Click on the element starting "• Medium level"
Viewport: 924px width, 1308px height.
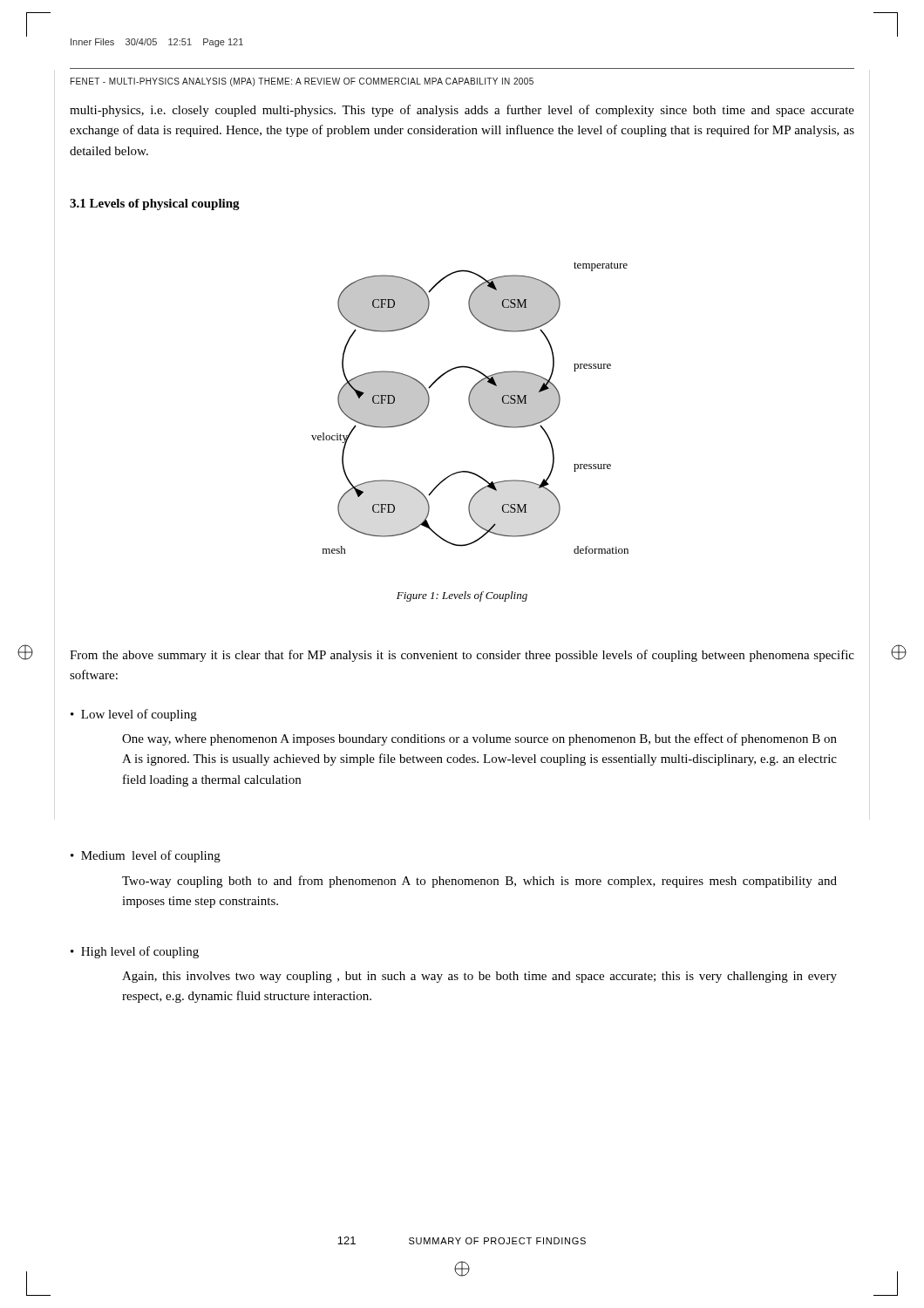145,855
